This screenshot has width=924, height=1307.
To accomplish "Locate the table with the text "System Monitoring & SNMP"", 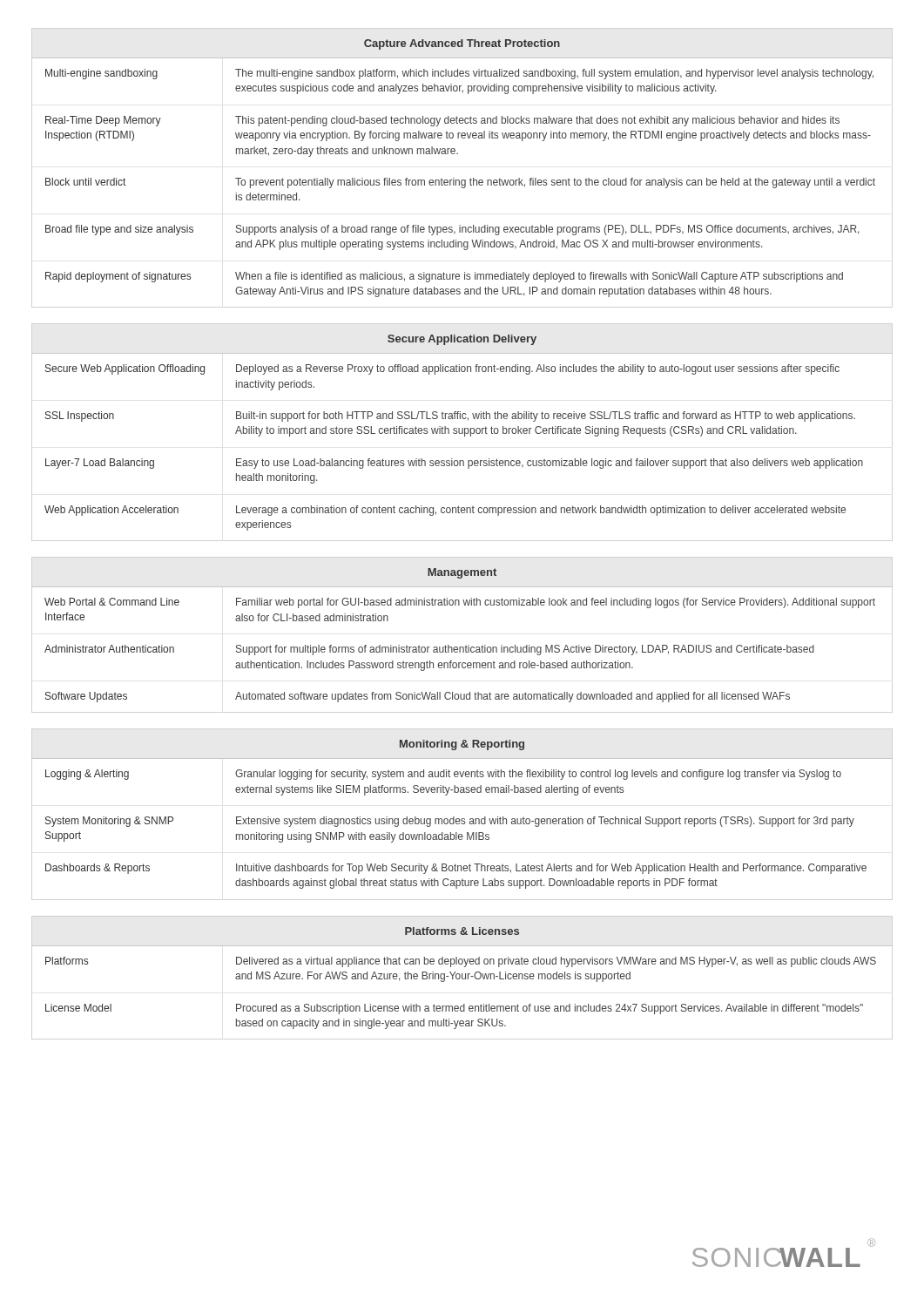I will (x=462, y=814).
